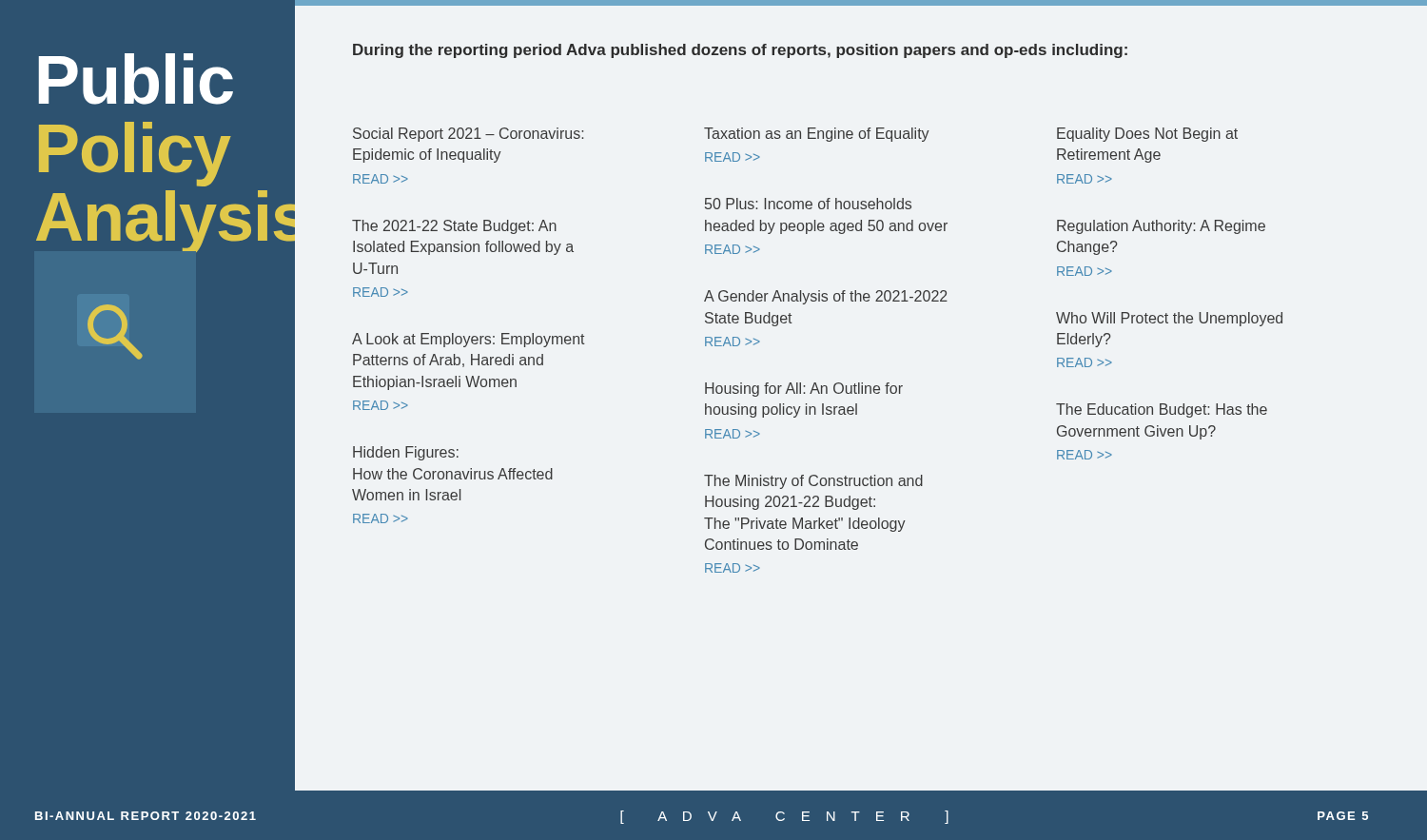The height and width of the screenshot is (840, 1427).
Task: Select the block starting "Housing for All: An Outline"
Action: [x=861, y=410]
